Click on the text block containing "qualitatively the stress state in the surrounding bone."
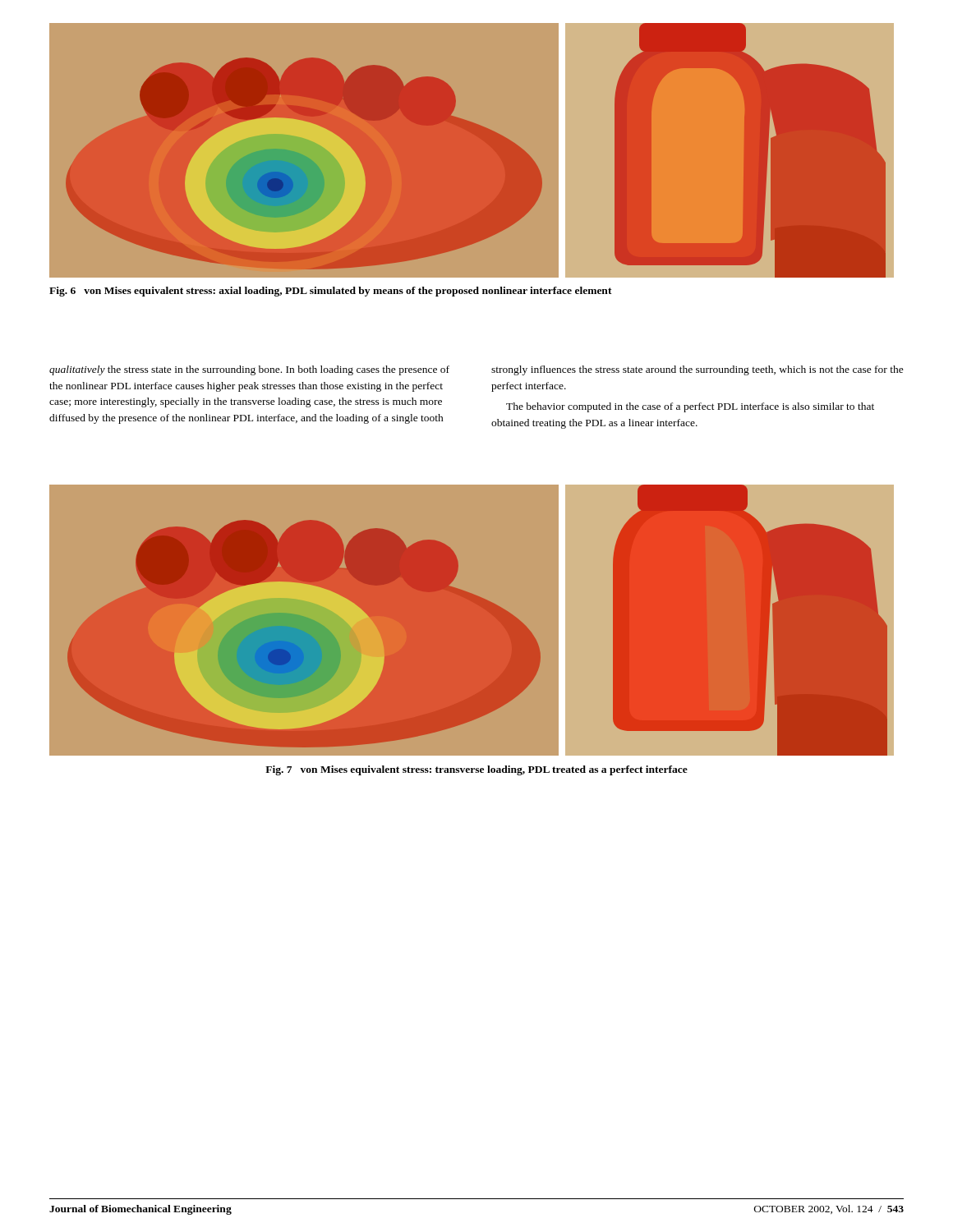The height and width of the screenshot is (1232, 953). 246,370
